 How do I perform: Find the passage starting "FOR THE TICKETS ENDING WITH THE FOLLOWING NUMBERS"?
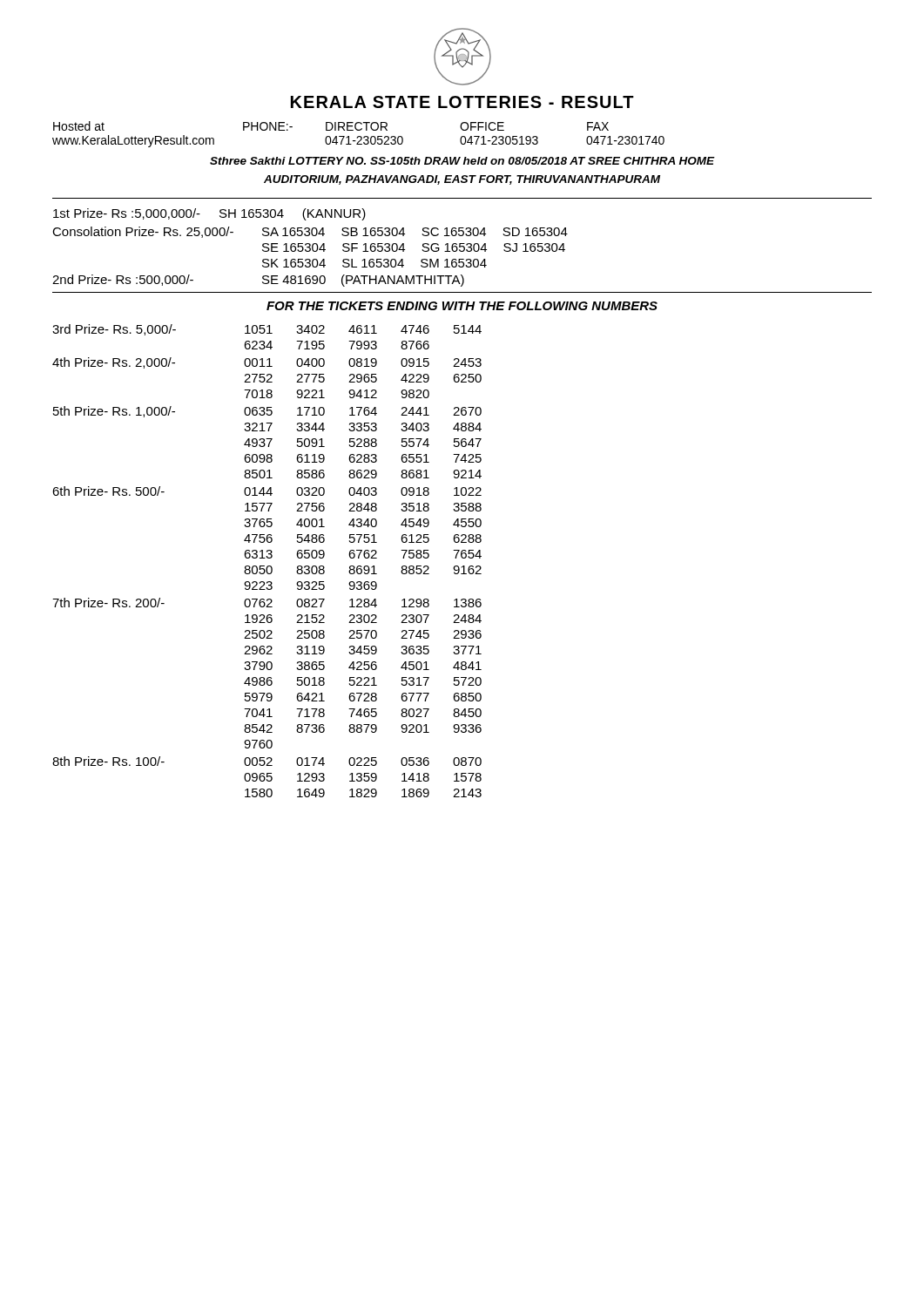462,305
